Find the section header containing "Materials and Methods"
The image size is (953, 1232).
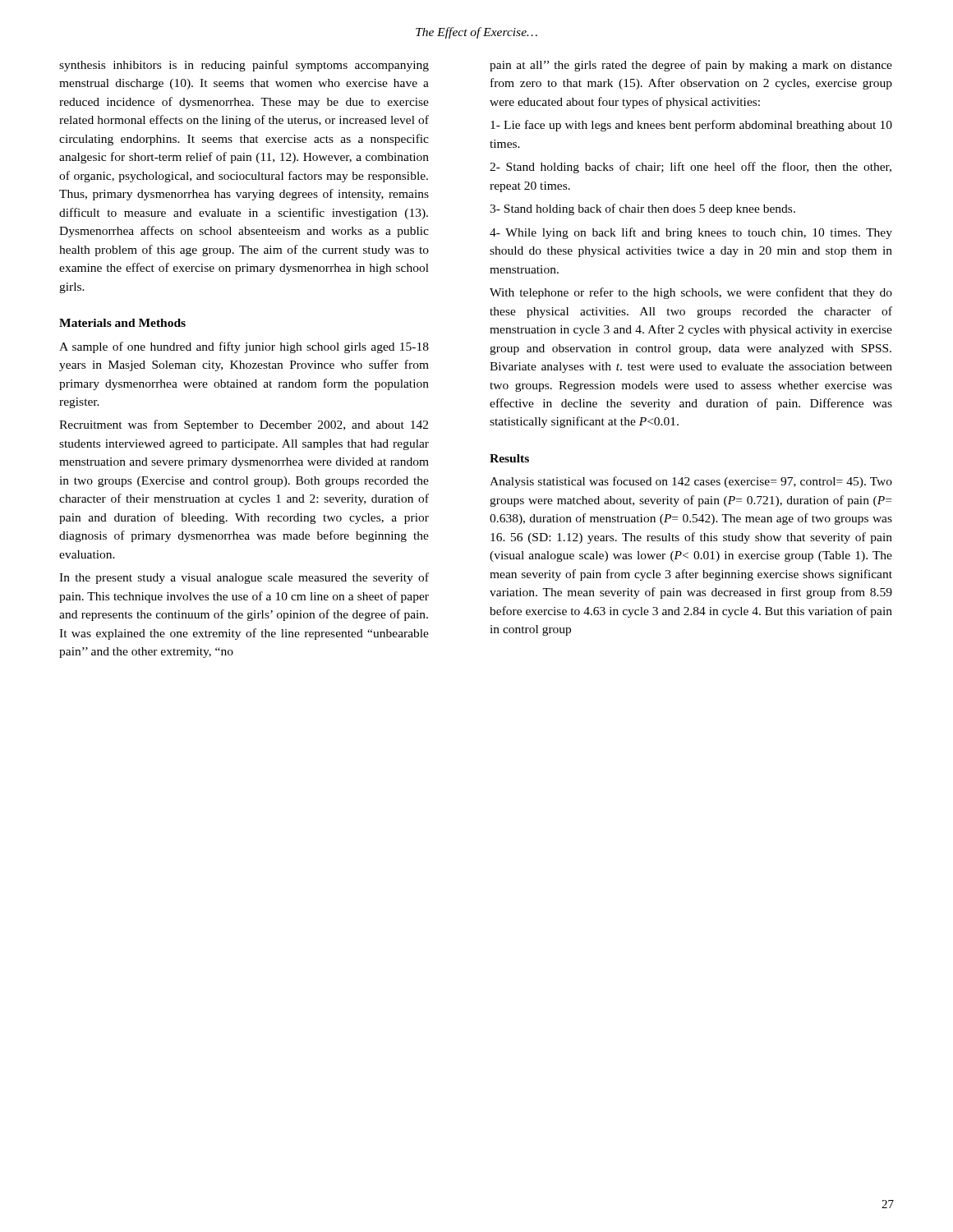122,322
